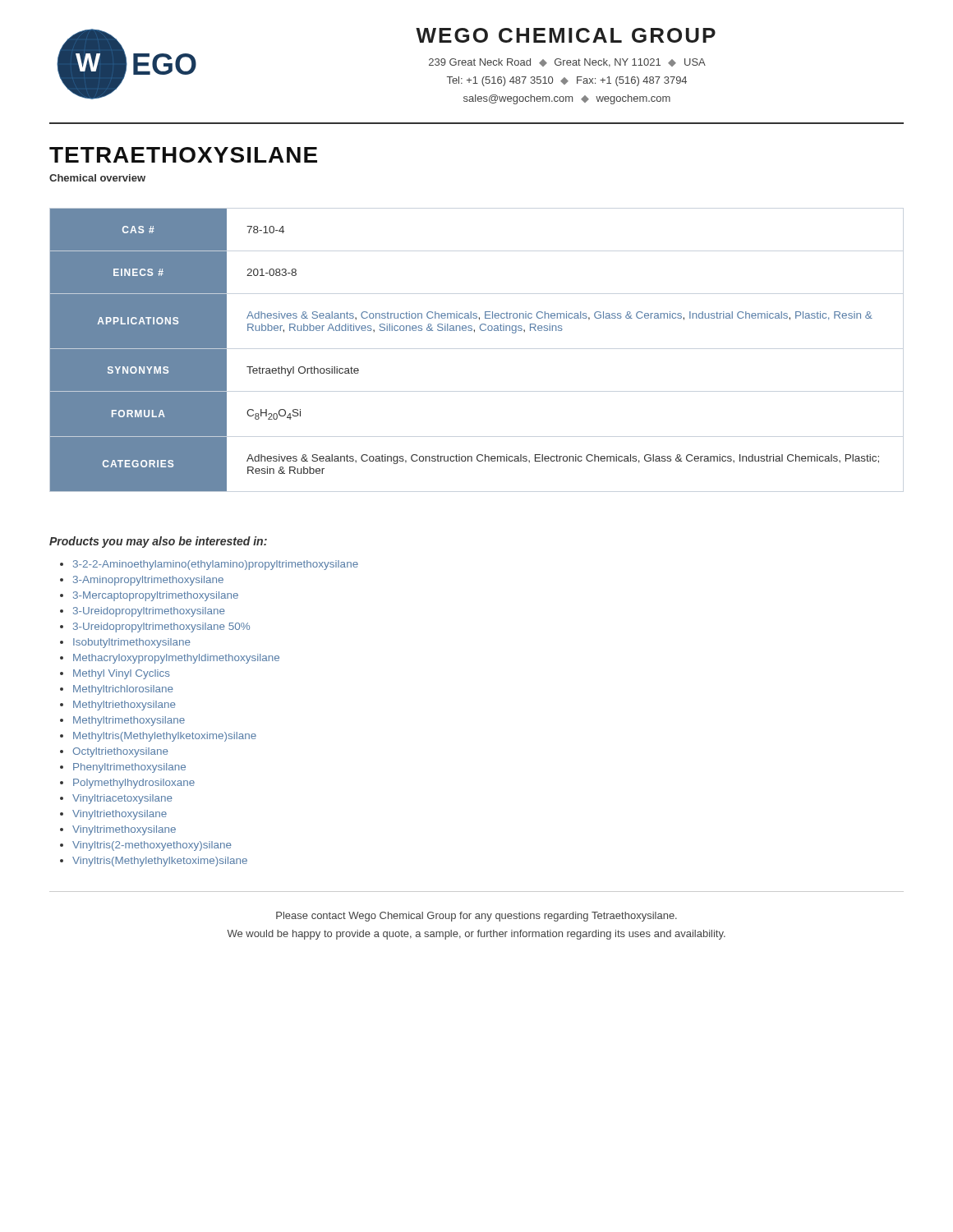953x1232 pixels.
Task: Find the section header that says "Products you may also be"
Action: pos(158,542)
